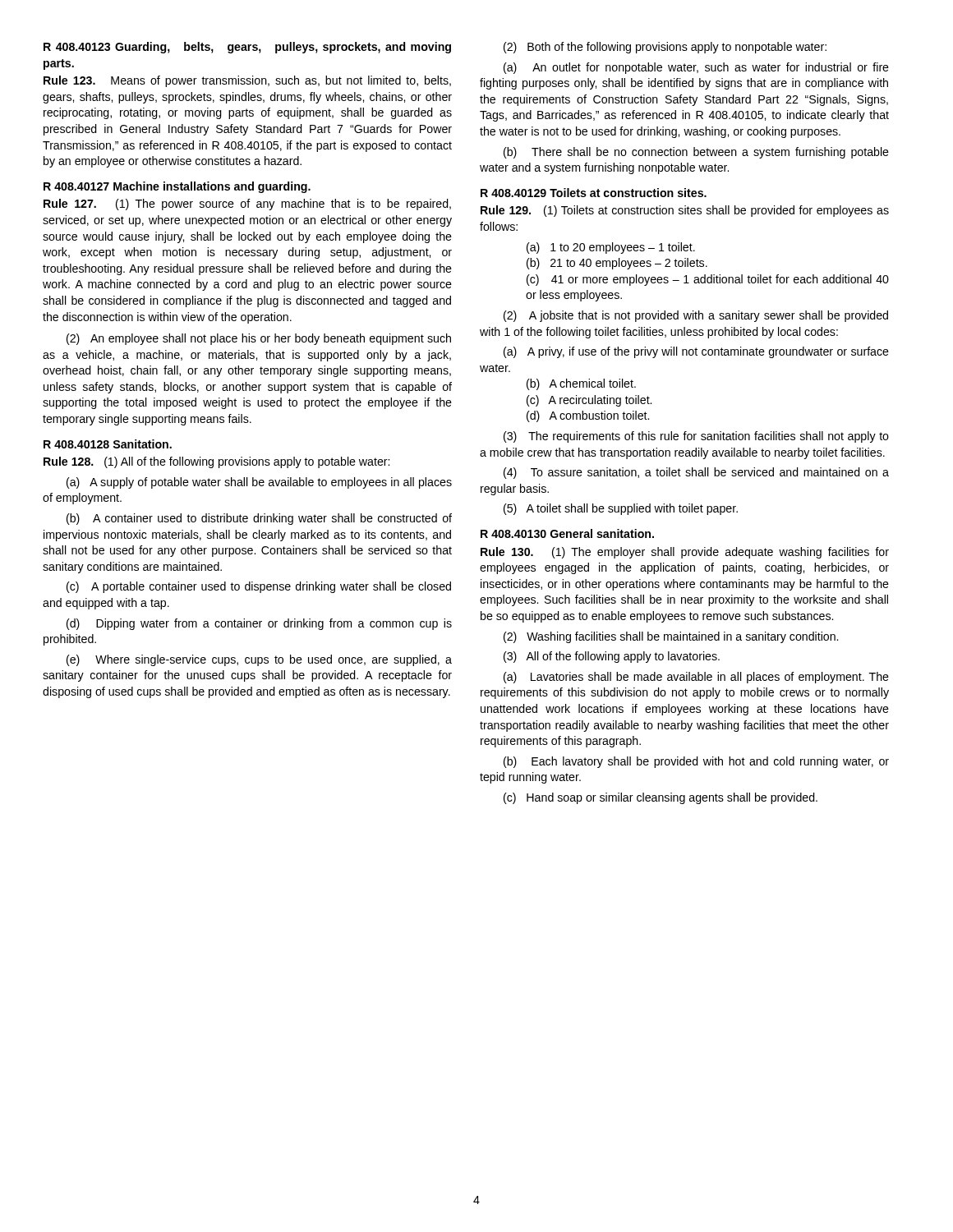Locate the block of text that opens with "(3) All of the following"
Screen dimensions: 1232x953
click(684, 657)
